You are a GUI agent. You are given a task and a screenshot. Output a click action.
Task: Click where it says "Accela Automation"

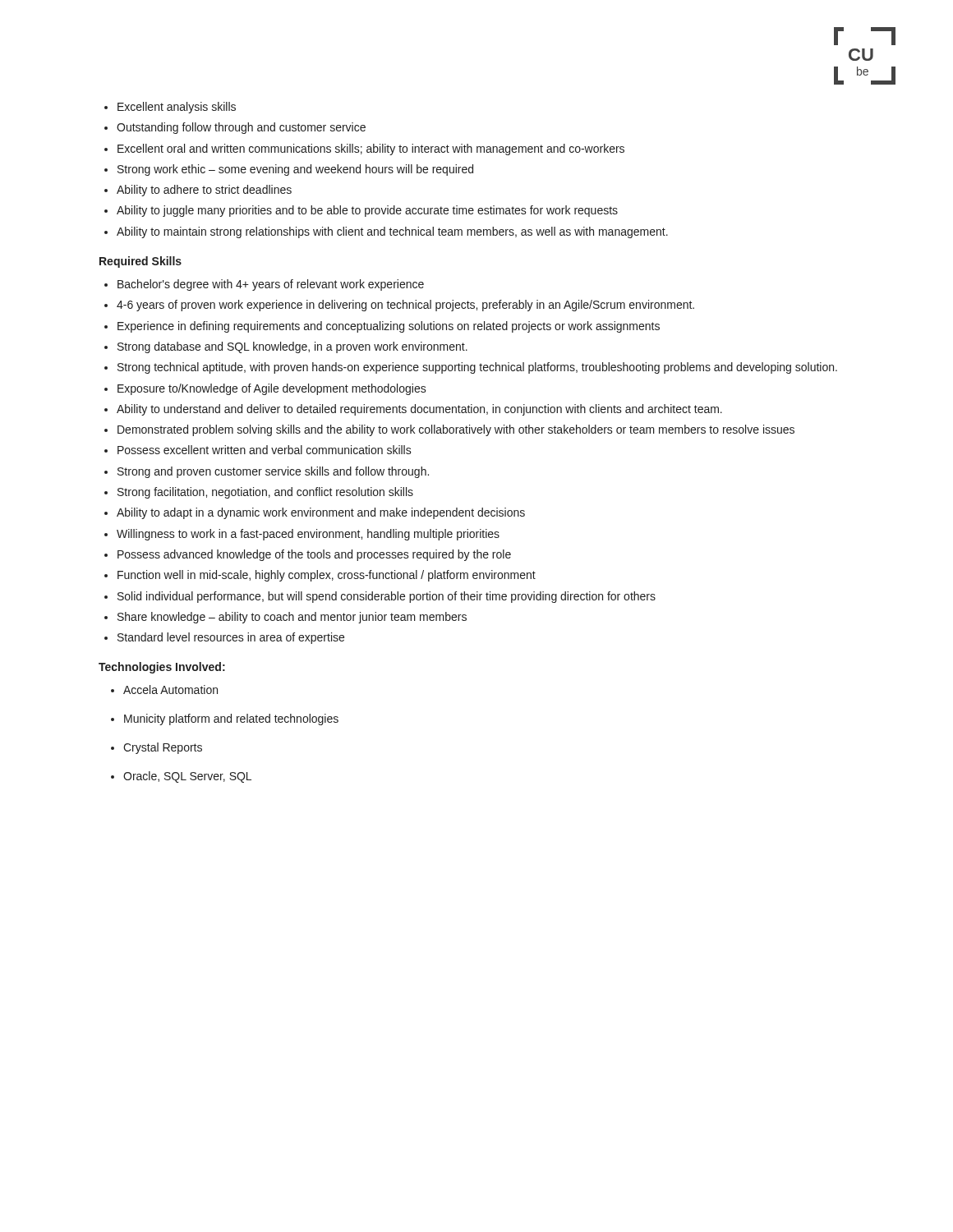click(170, 690)
